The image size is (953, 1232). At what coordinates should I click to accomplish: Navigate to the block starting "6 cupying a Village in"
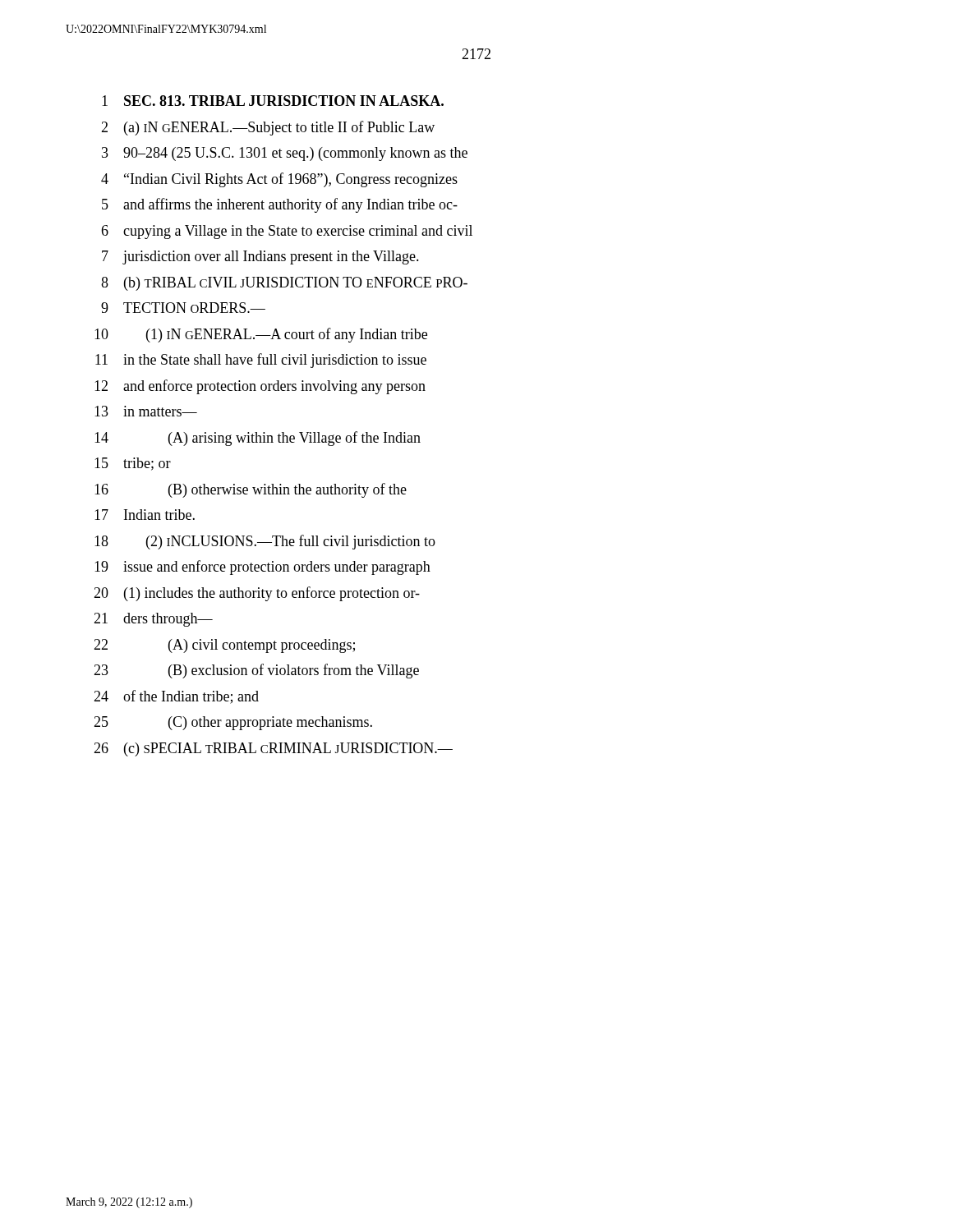coord(476,231)
